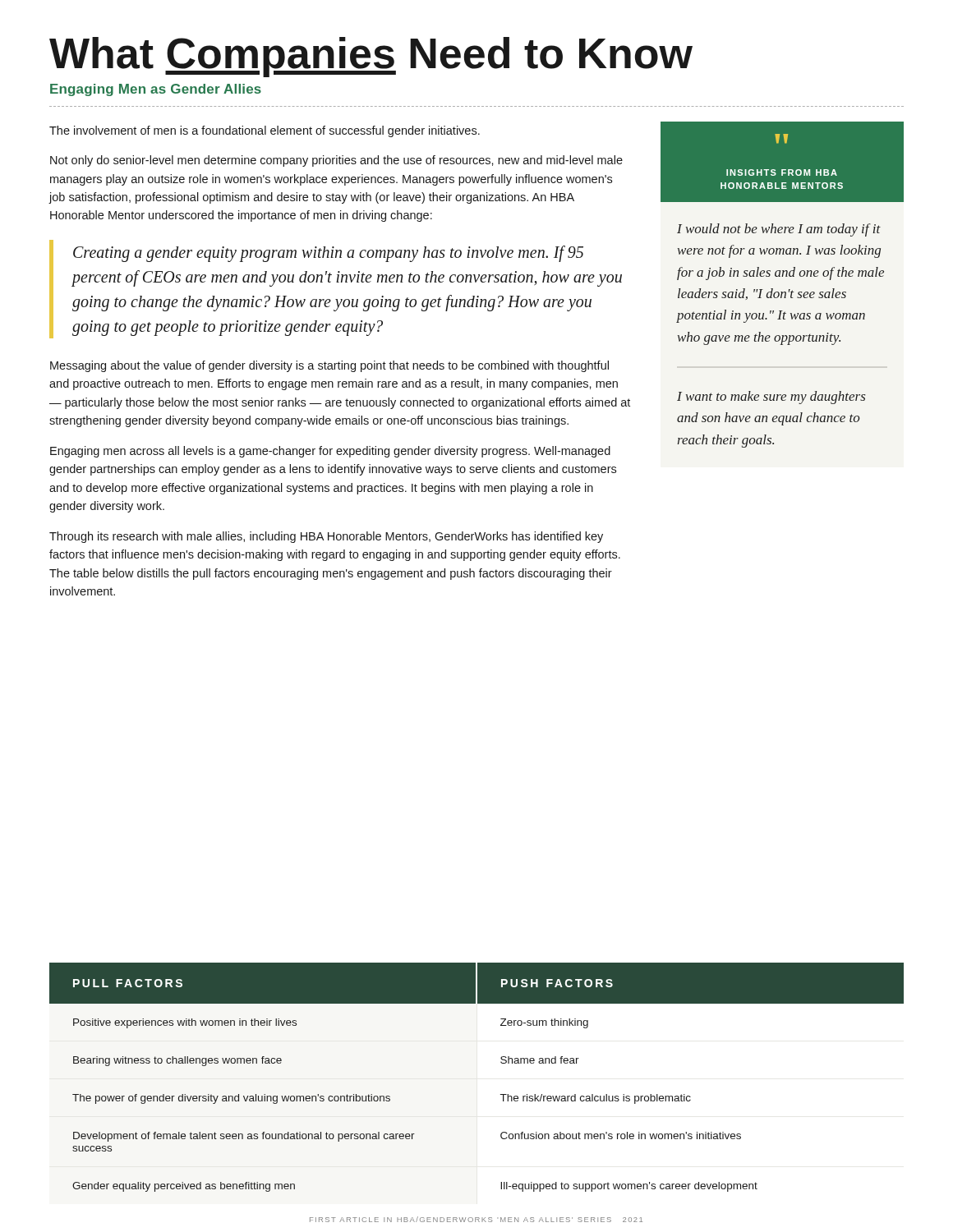This screenshot has height=1232, width=953.
Task: Click where it says "Engaging Men as Gender Allies"
Action: [x=155, y=89]
